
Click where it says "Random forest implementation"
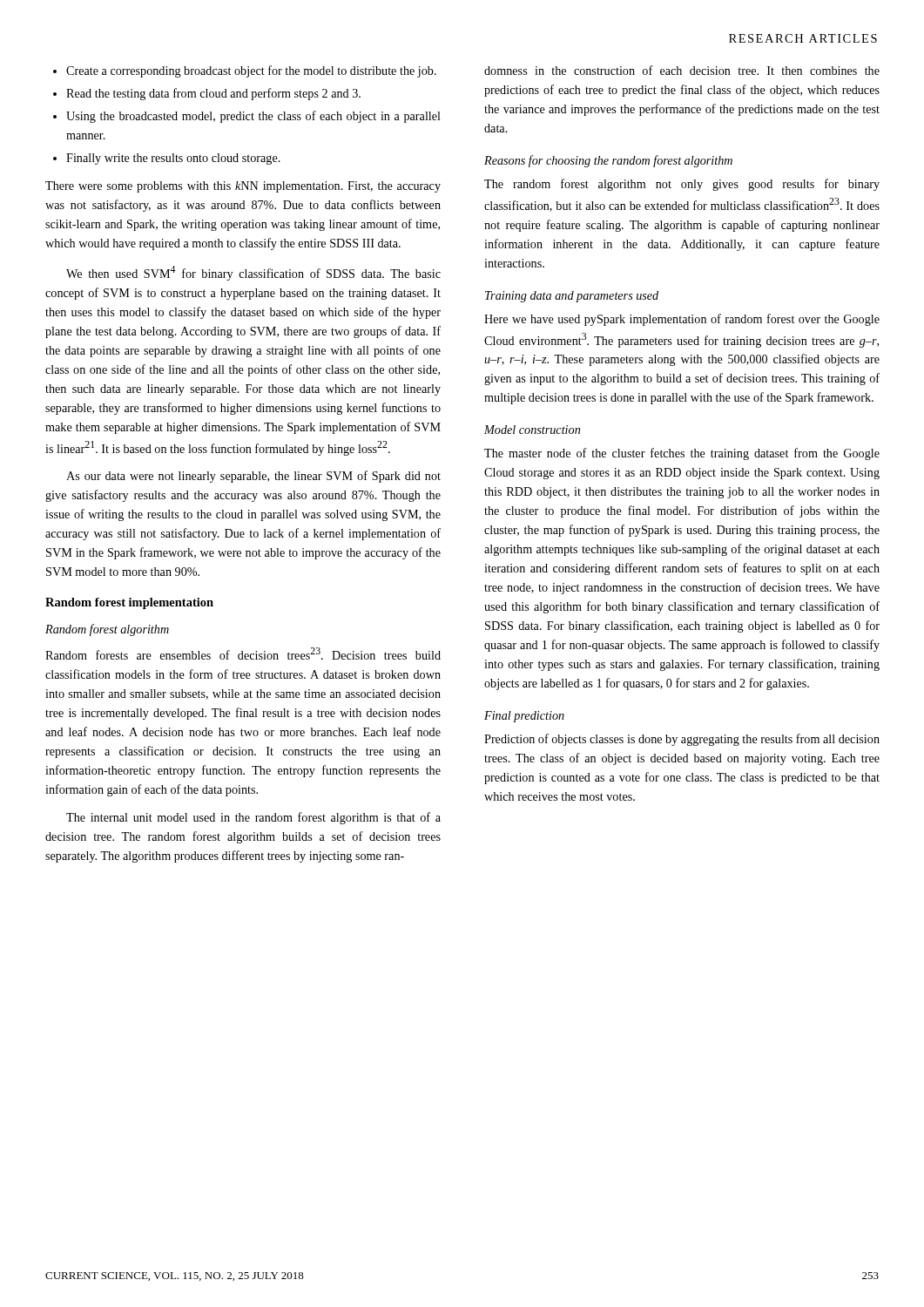129,602
